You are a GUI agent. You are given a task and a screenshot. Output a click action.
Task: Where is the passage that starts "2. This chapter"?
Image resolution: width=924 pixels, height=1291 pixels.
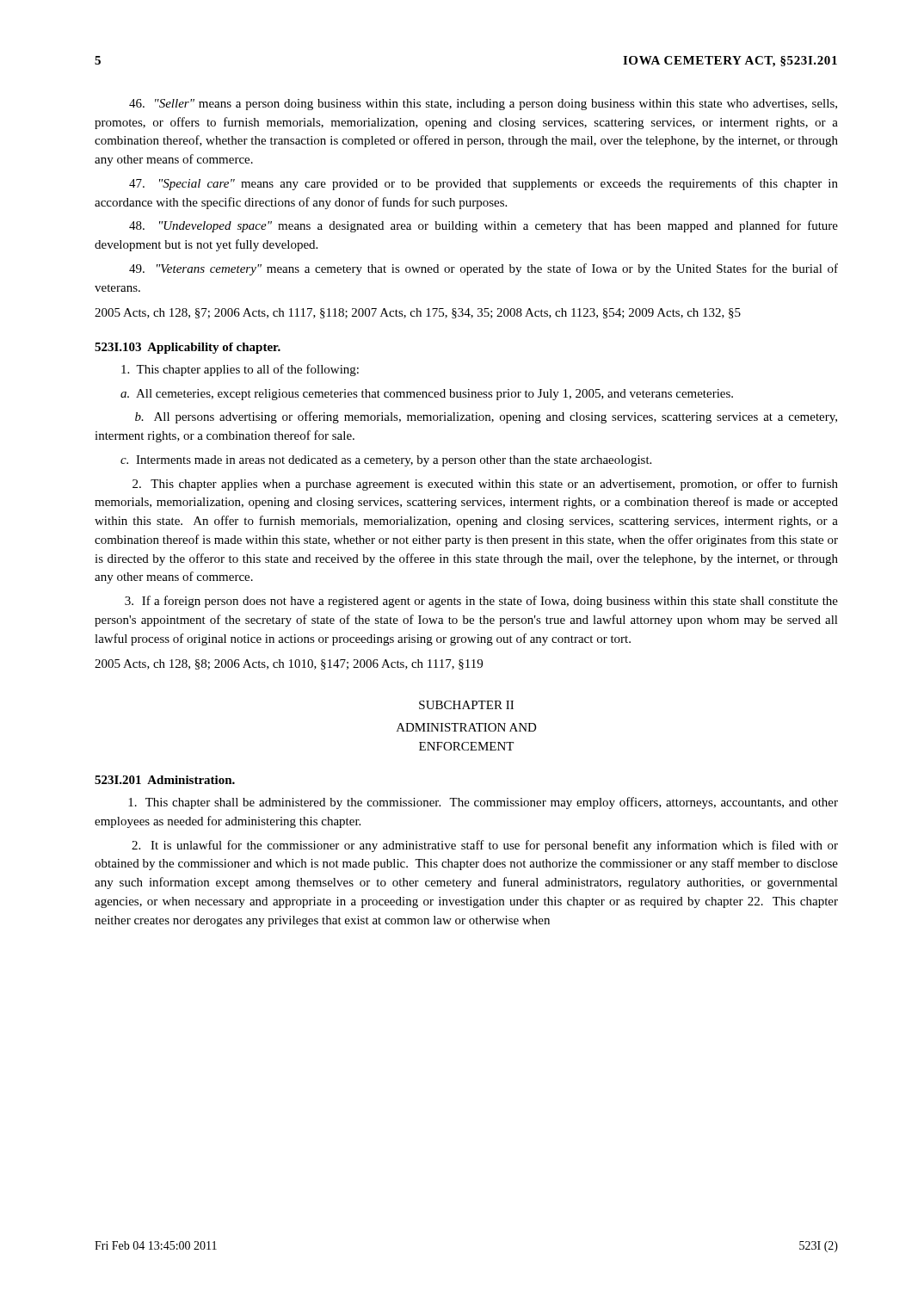[466, 530]
